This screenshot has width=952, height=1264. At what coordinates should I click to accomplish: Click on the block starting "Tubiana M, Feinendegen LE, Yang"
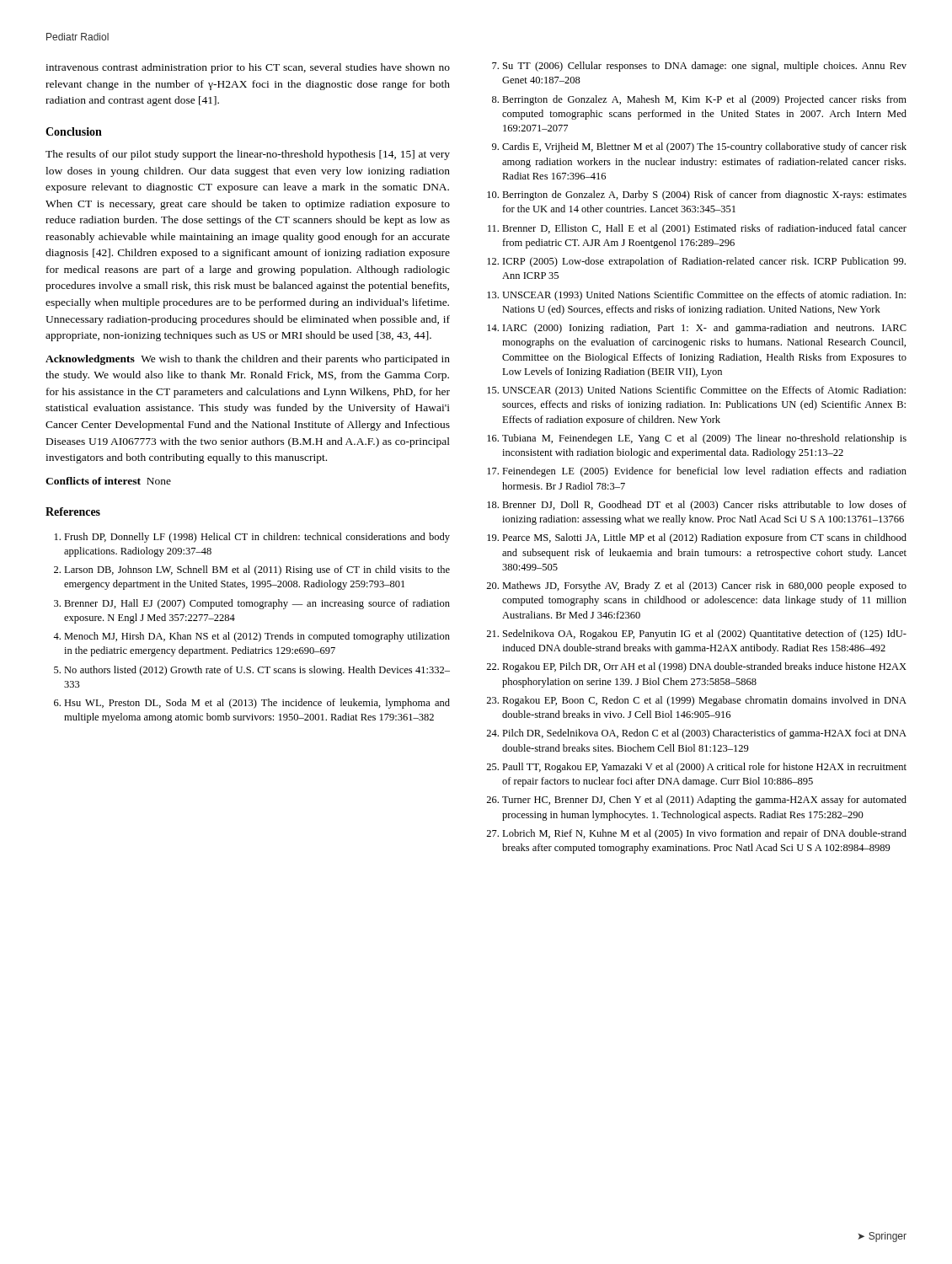704,445
